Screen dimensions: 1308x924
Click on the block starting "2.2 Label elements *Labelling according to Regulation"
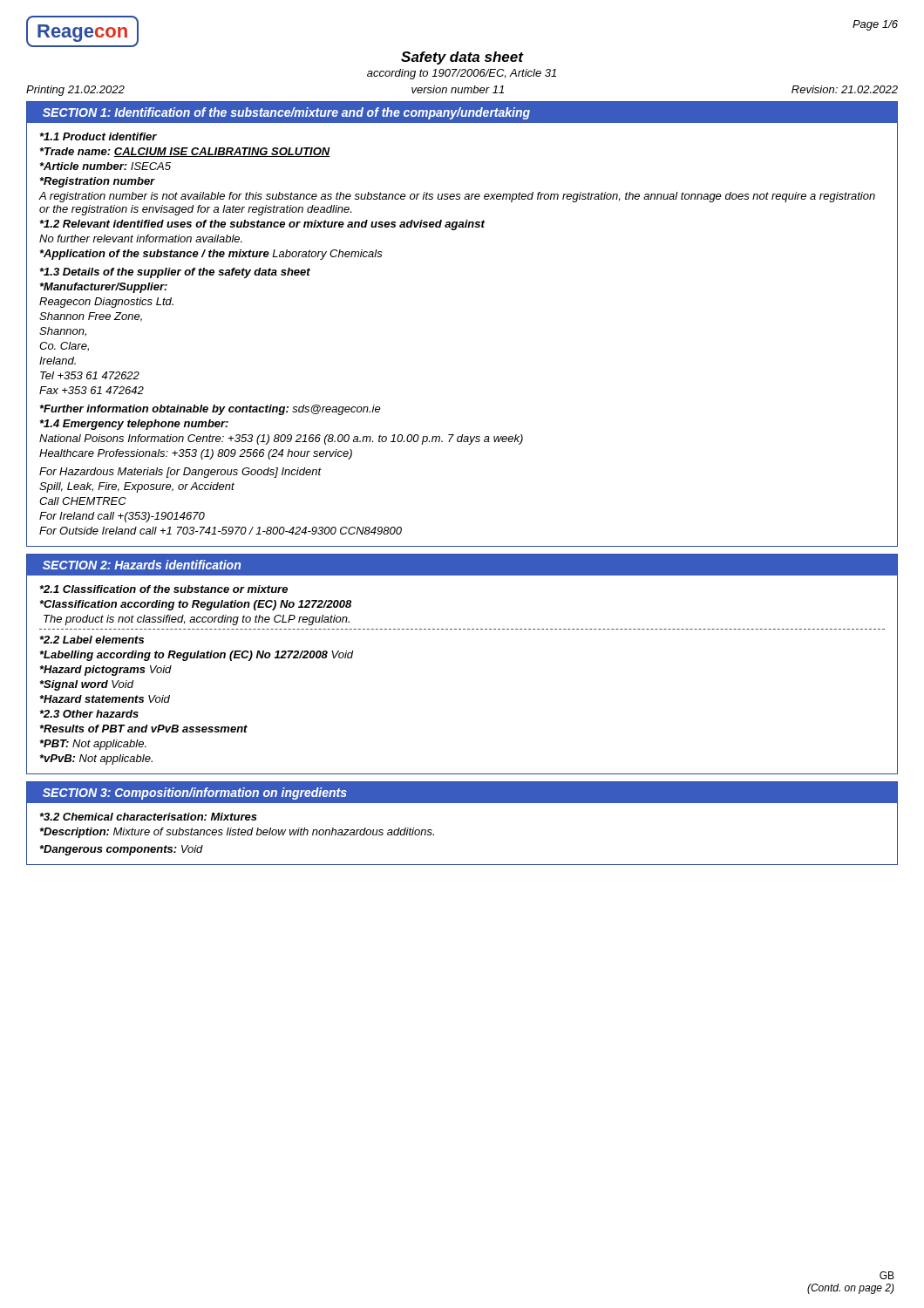coord(92,640)
